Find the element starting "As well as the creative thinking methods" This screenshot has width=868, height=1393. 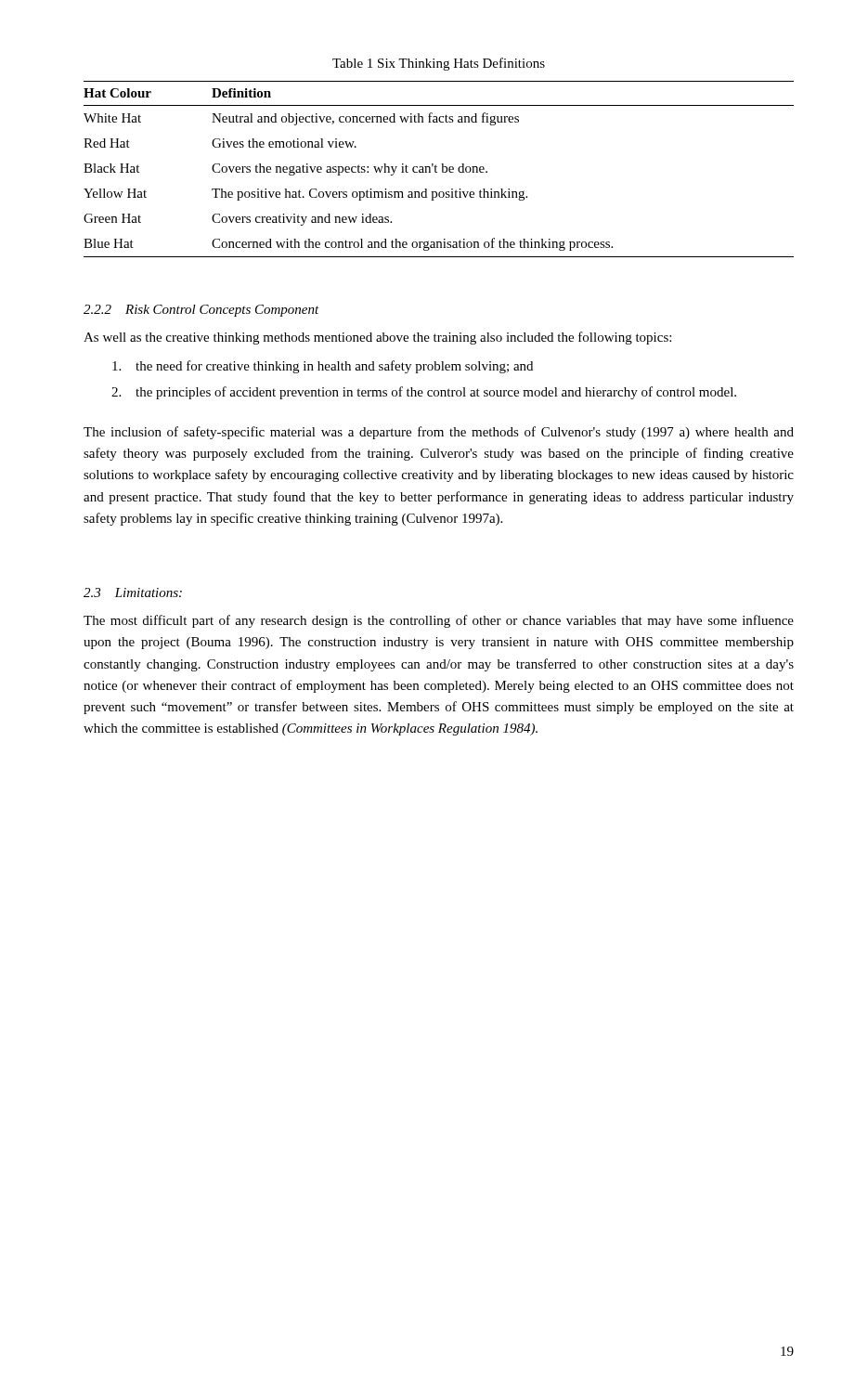pyautogui.click(x=378, y=337)
